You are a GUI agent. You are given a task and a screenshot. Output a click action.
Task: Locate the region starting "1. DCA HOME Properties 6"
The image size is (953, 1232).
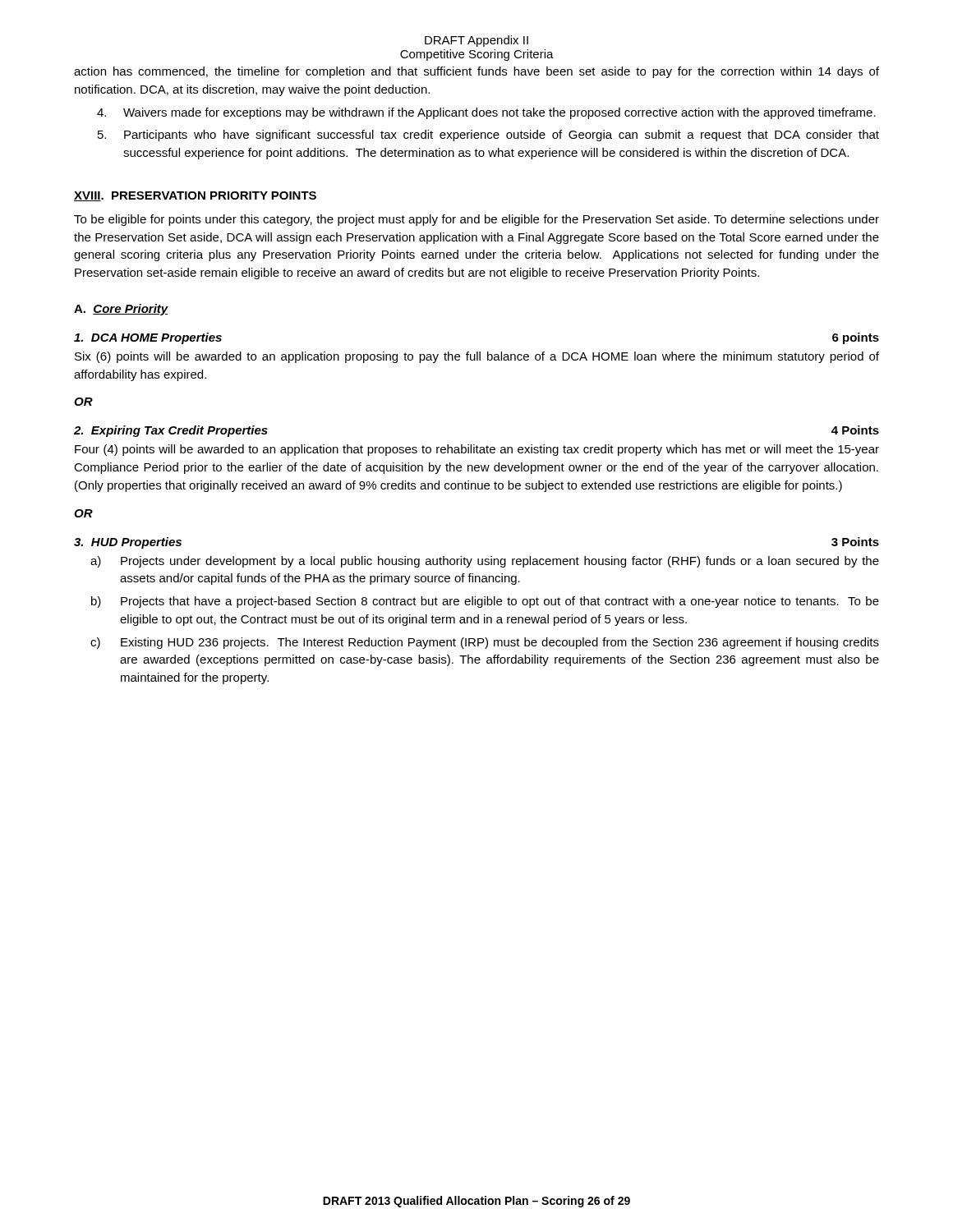[x=148, y=338]
